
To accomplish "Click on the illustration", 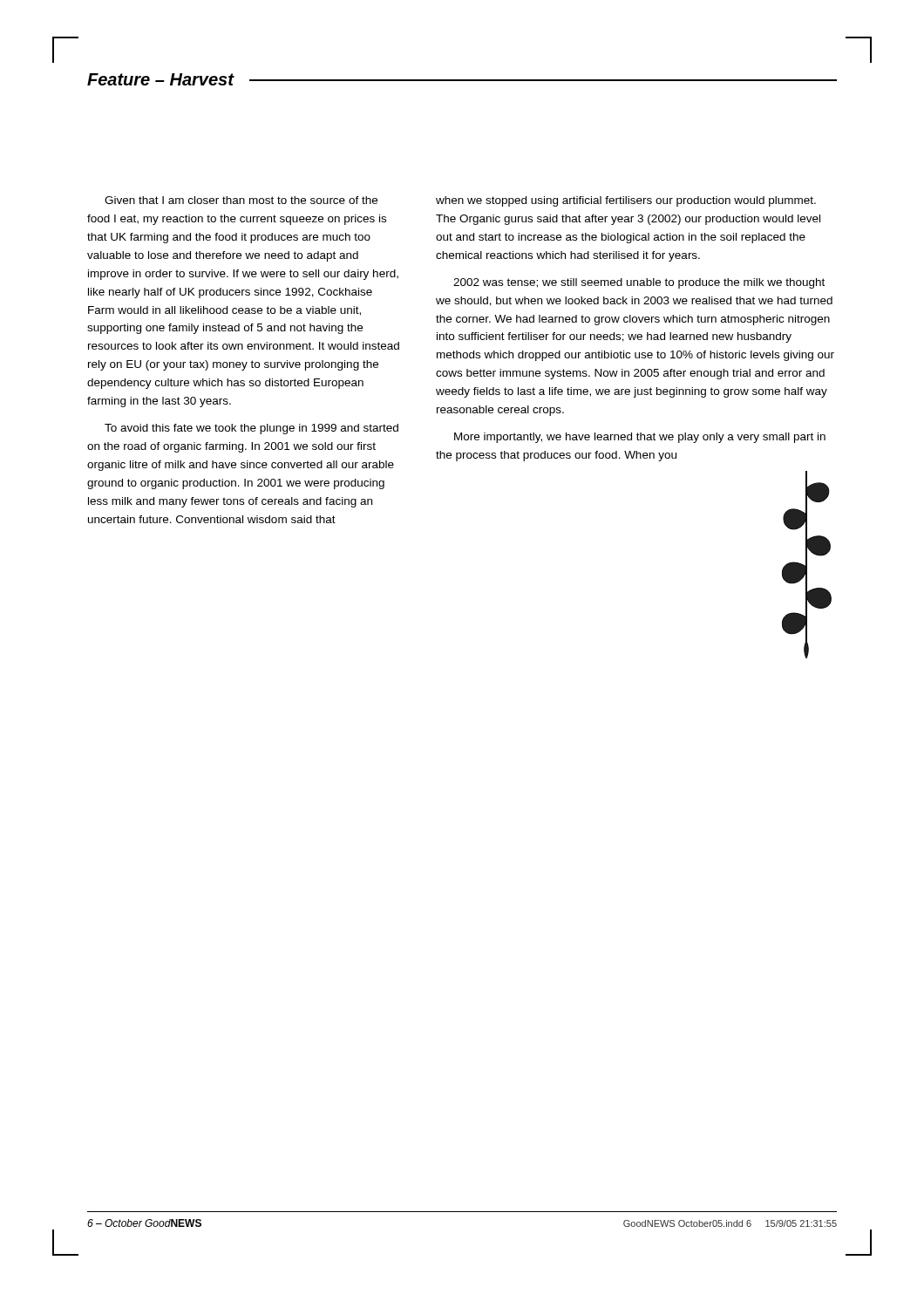I will point(806,564).
